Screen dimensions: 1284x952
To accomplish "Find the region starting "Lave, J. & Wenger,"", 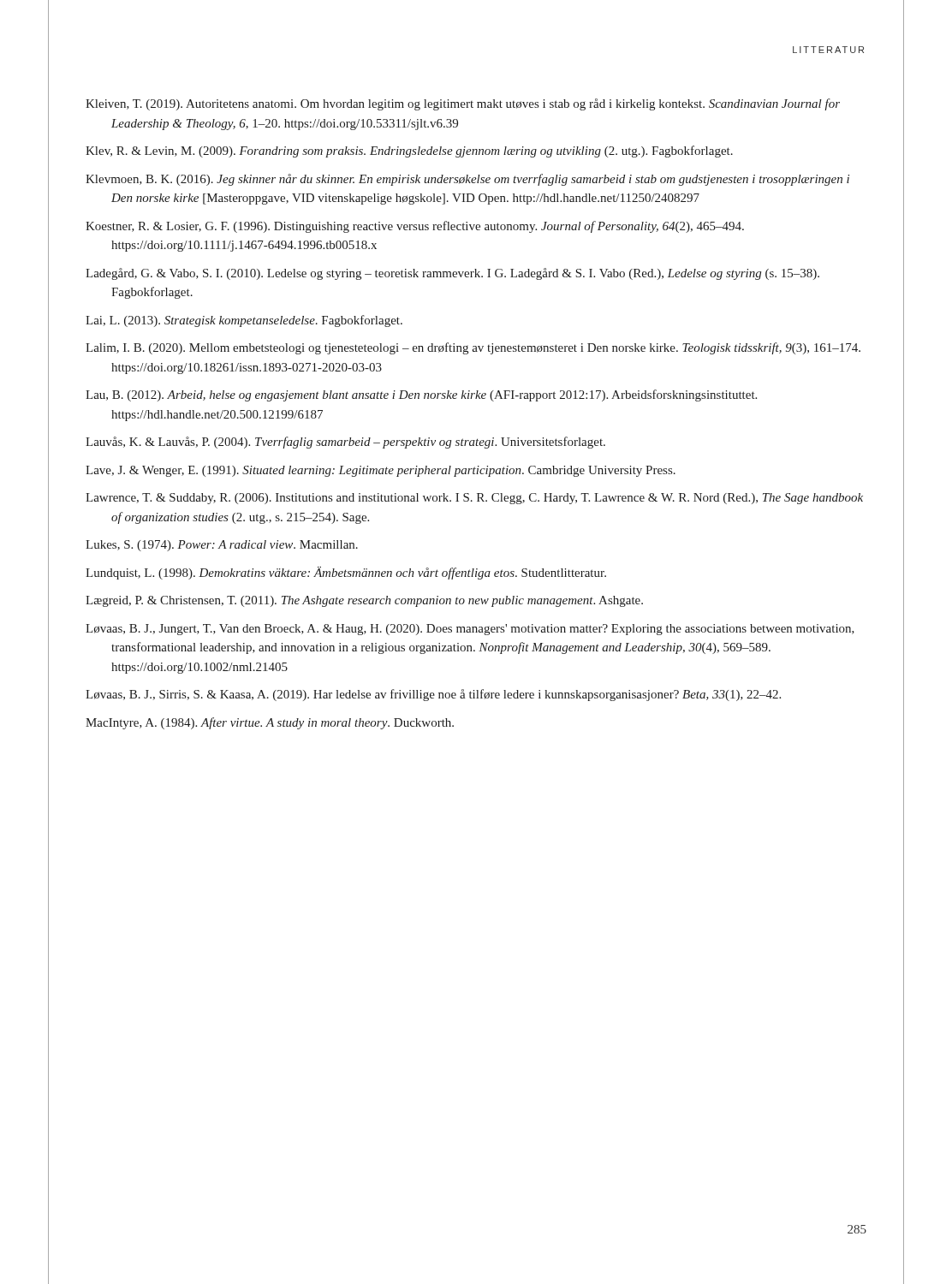I will point(381,469).
